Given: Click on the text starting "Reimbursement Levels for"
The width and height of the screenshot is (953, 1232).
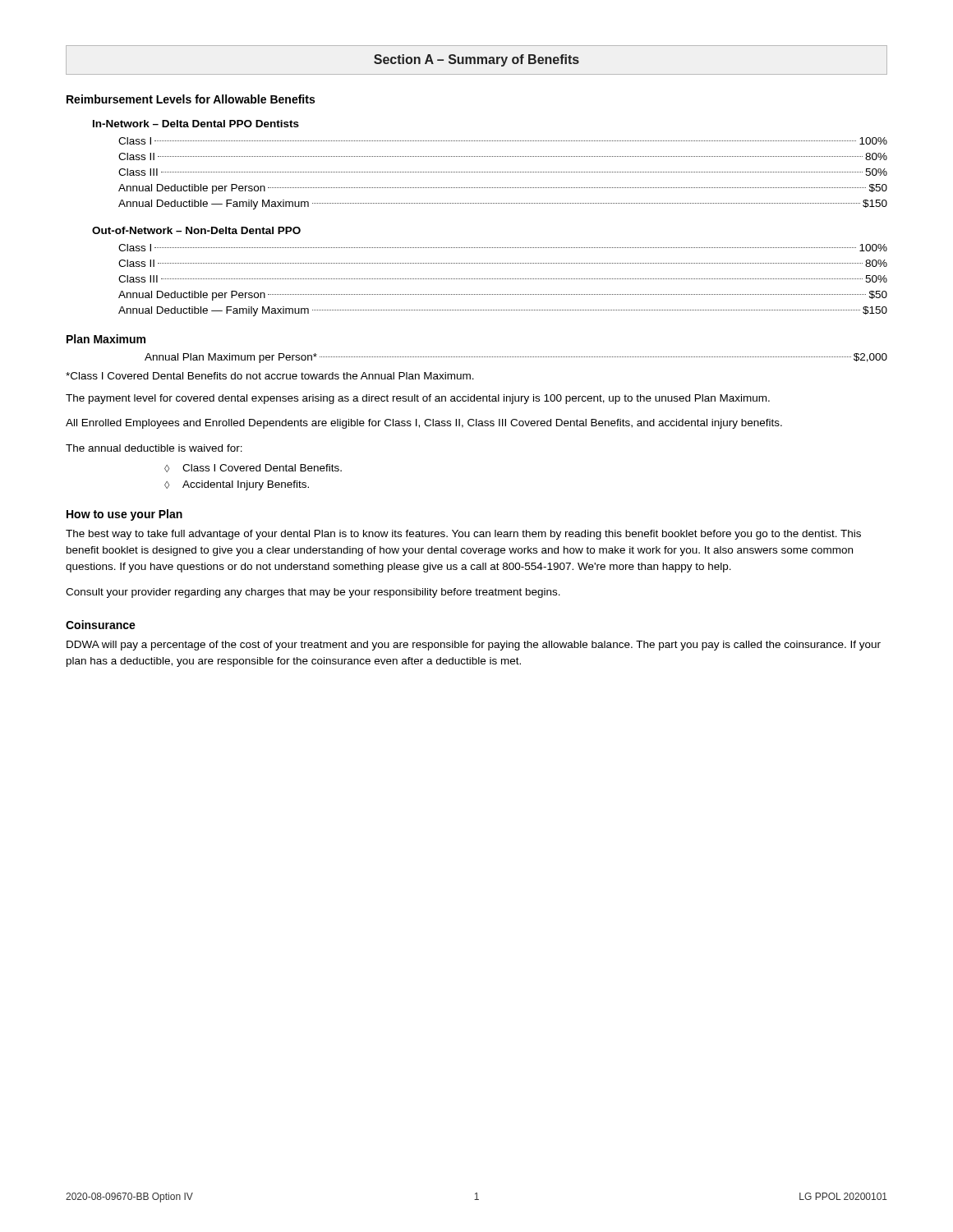Looking at the screenshot, I should pos(191,99).
